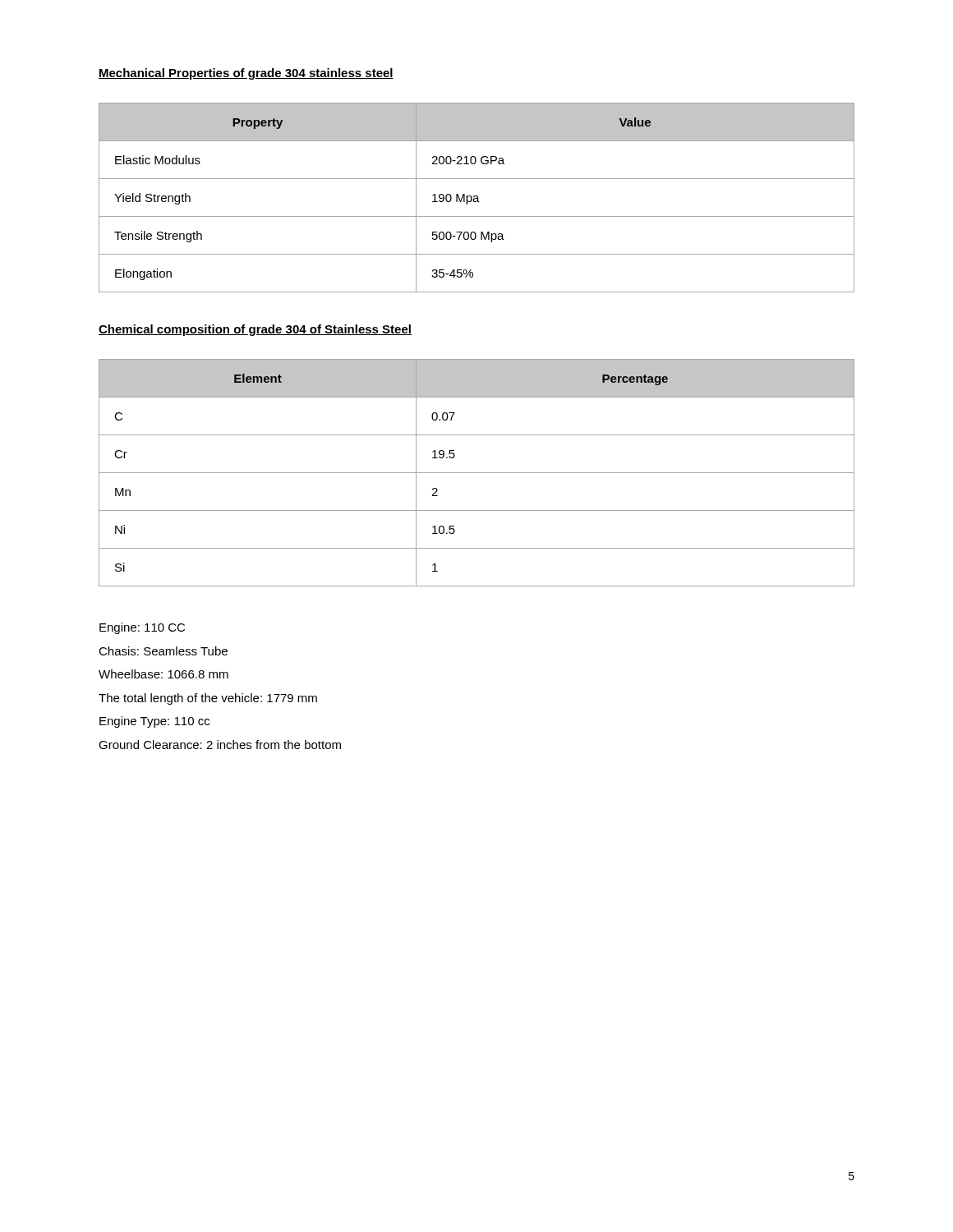Click on the table containing "10.5"
The width and height of the screenshot is (953, 1232).
click(476, 473)
